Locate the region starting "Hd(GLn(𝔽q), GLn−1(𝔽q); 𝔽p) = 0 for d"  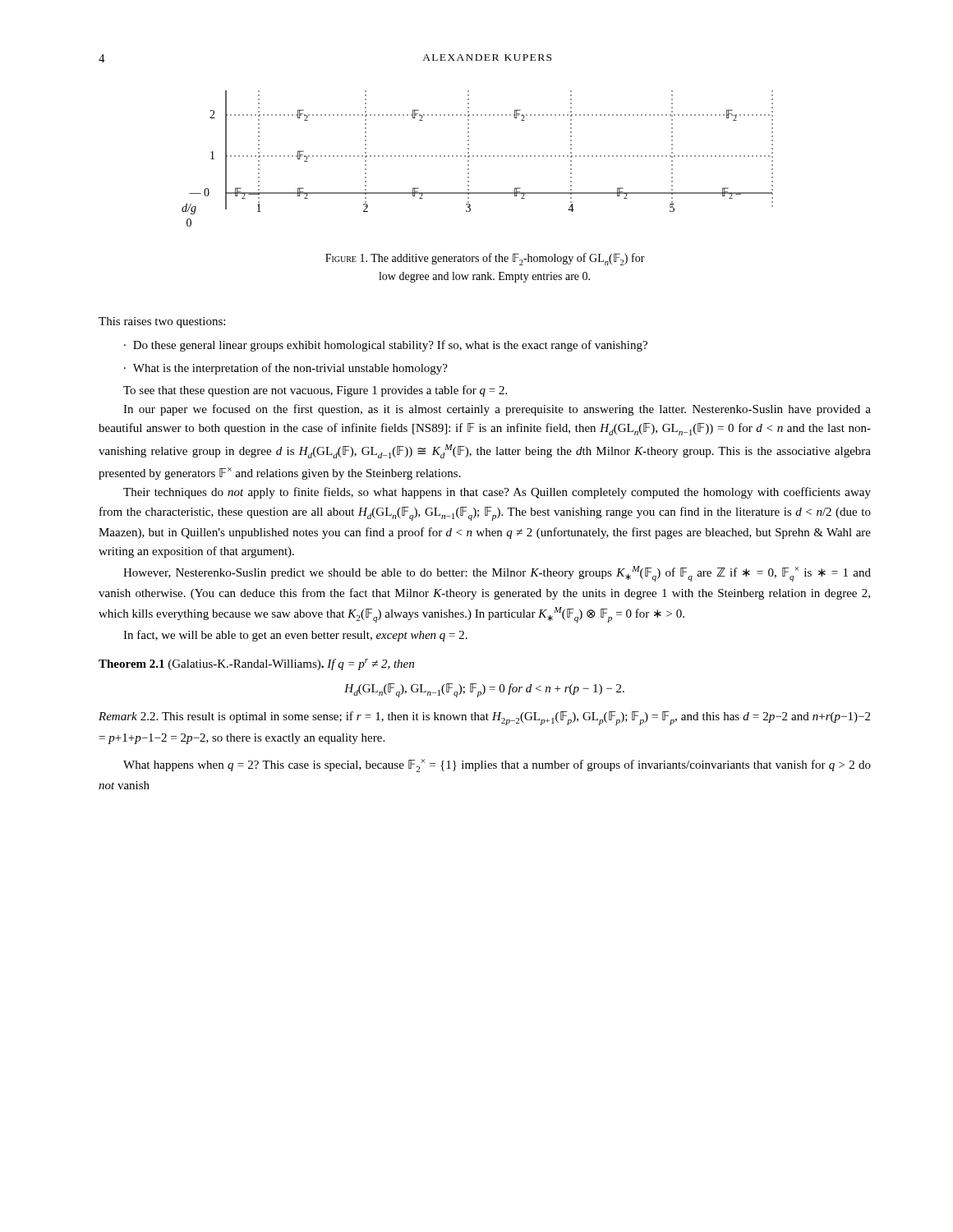click(485, 690)
